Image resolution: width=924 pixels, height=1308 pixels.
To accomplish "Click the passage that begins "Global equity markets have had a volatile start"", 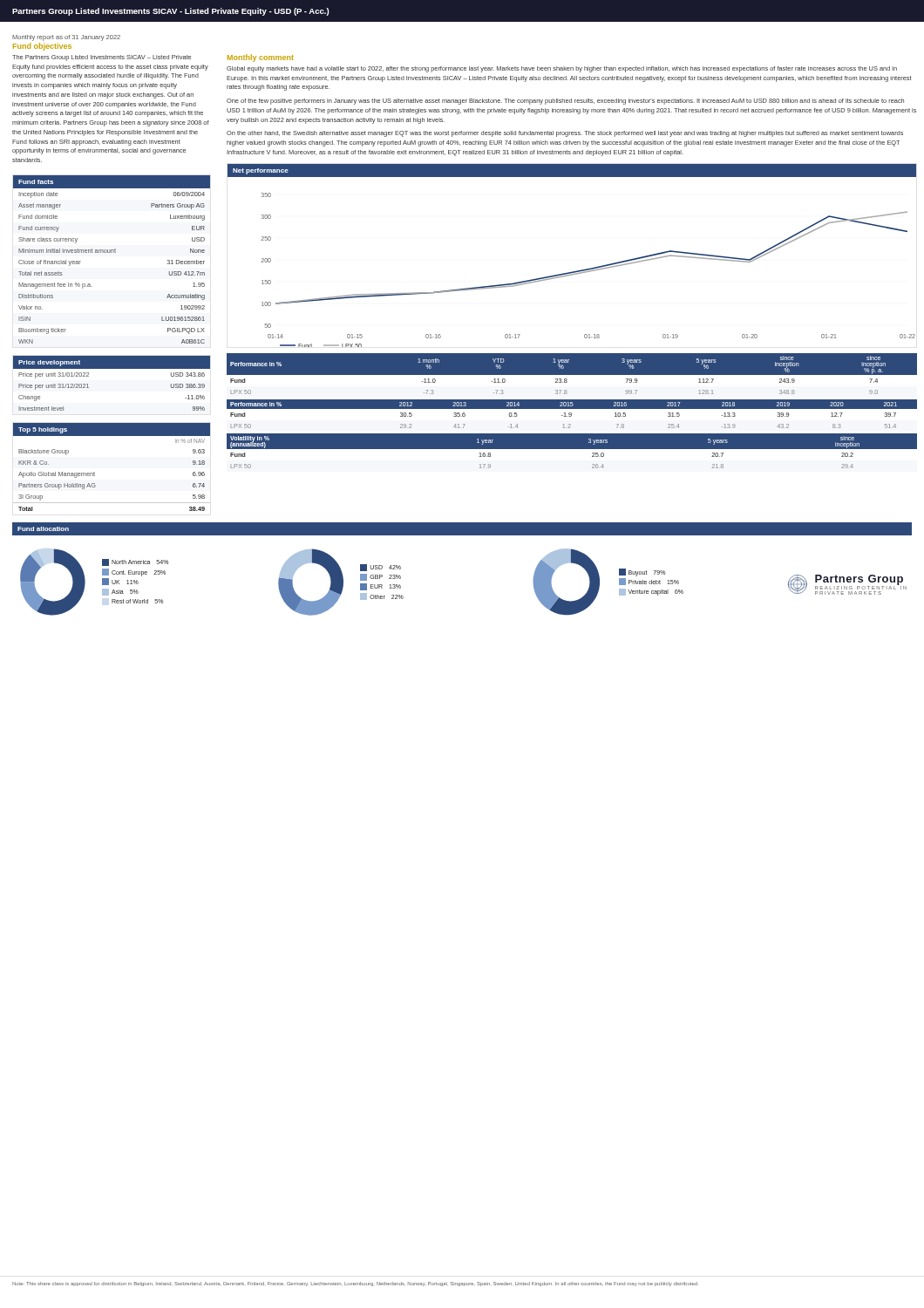I will [569, 78].
